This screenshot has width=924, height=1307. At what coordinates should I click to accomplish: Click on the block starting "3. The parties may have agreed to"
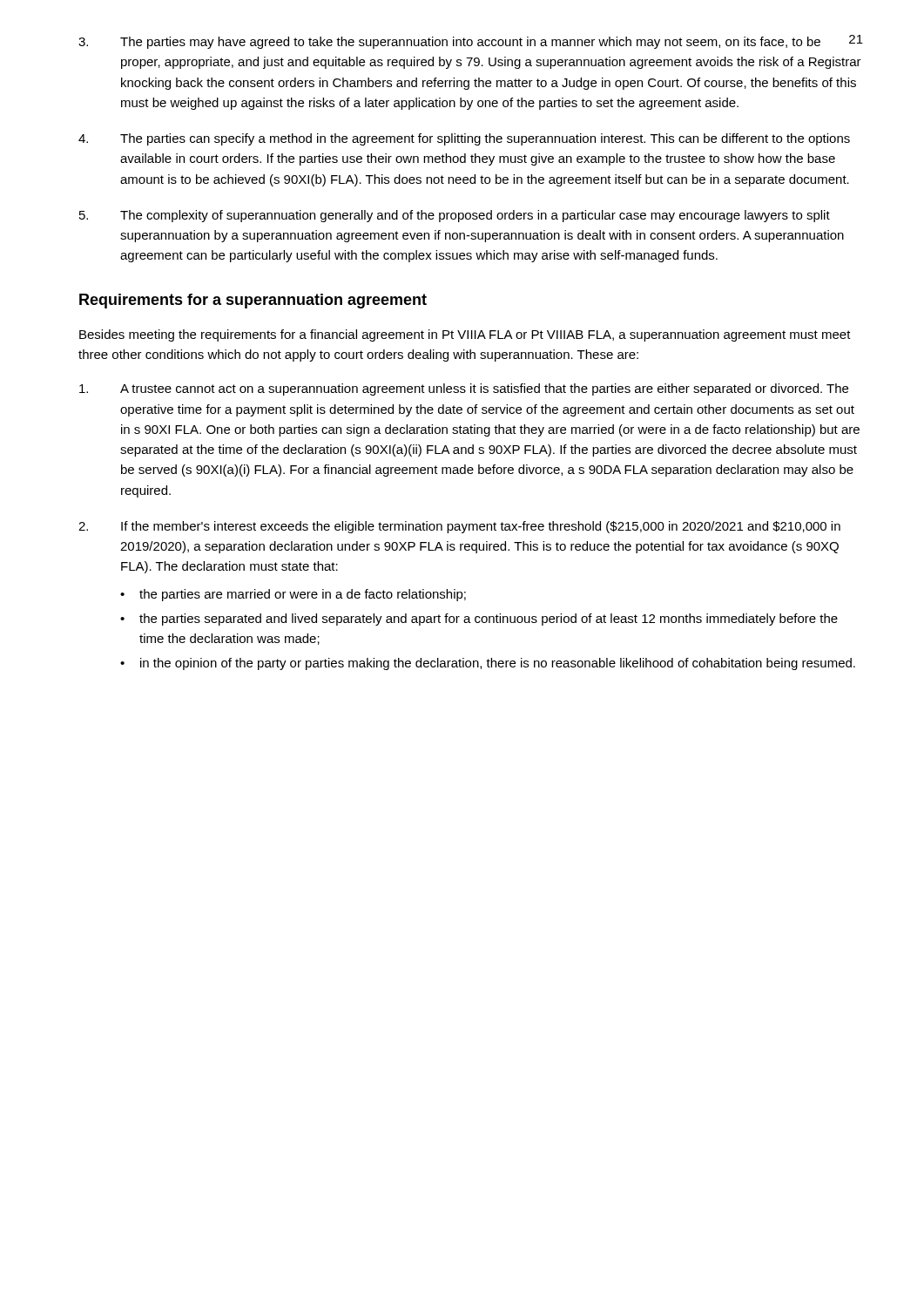coord(471,72)
